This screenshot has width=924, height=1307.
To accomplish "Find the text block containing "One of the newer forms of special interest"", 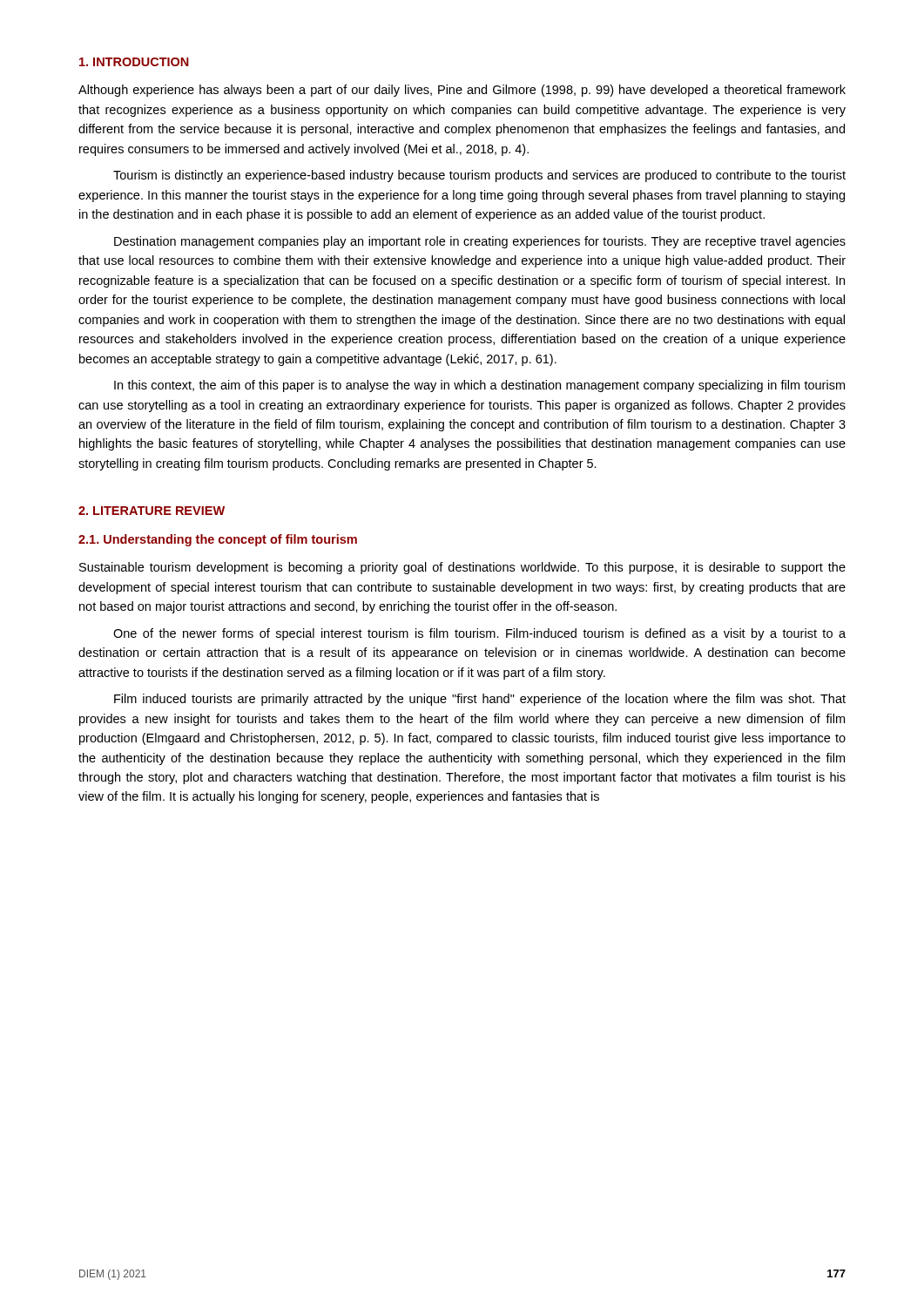I will click(462, 653).
